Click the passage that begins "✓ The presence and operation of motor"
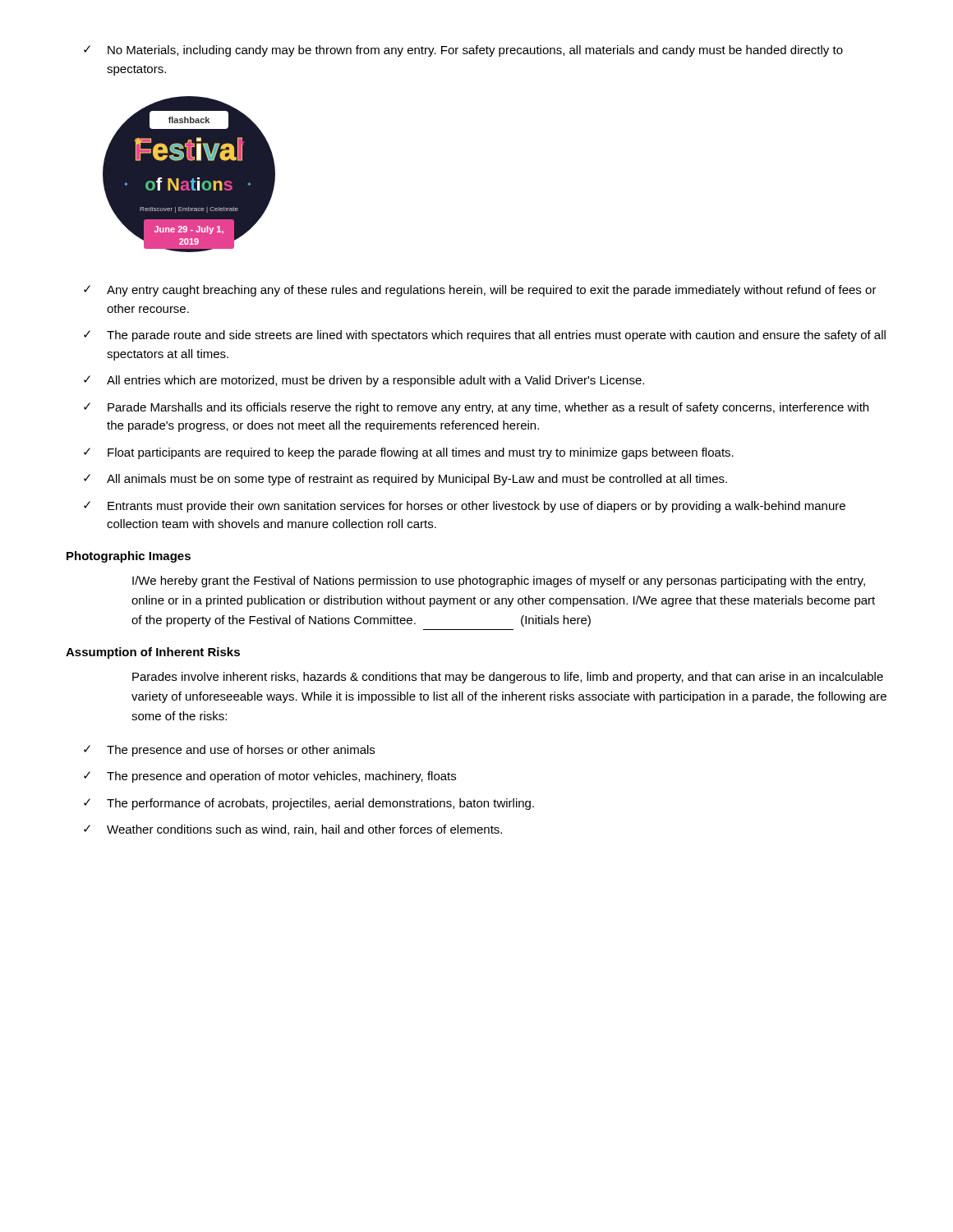 (x=270, y=777)
